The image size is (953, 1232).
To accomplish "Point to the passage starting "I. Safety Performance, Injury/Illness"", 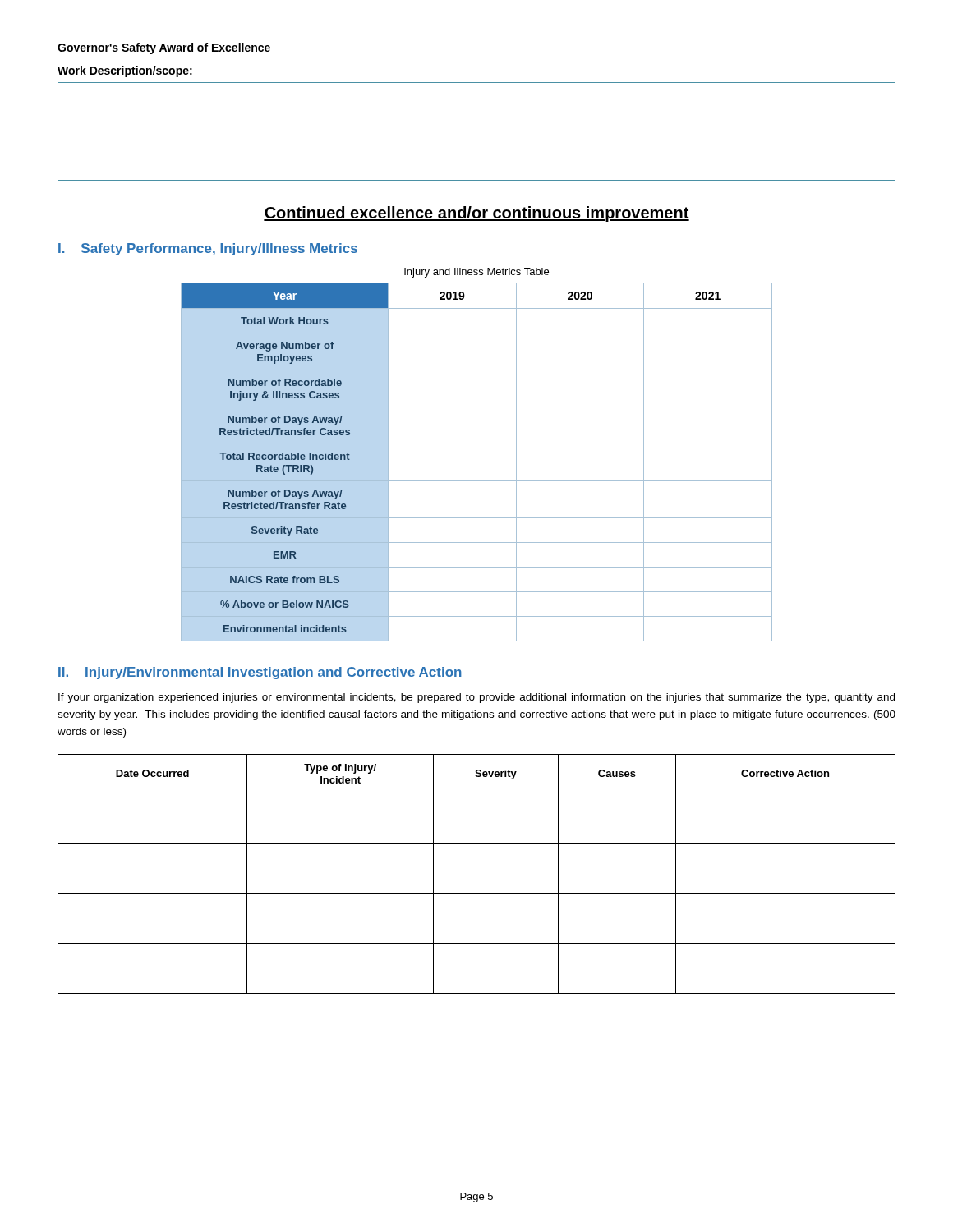I will [208, 248].
